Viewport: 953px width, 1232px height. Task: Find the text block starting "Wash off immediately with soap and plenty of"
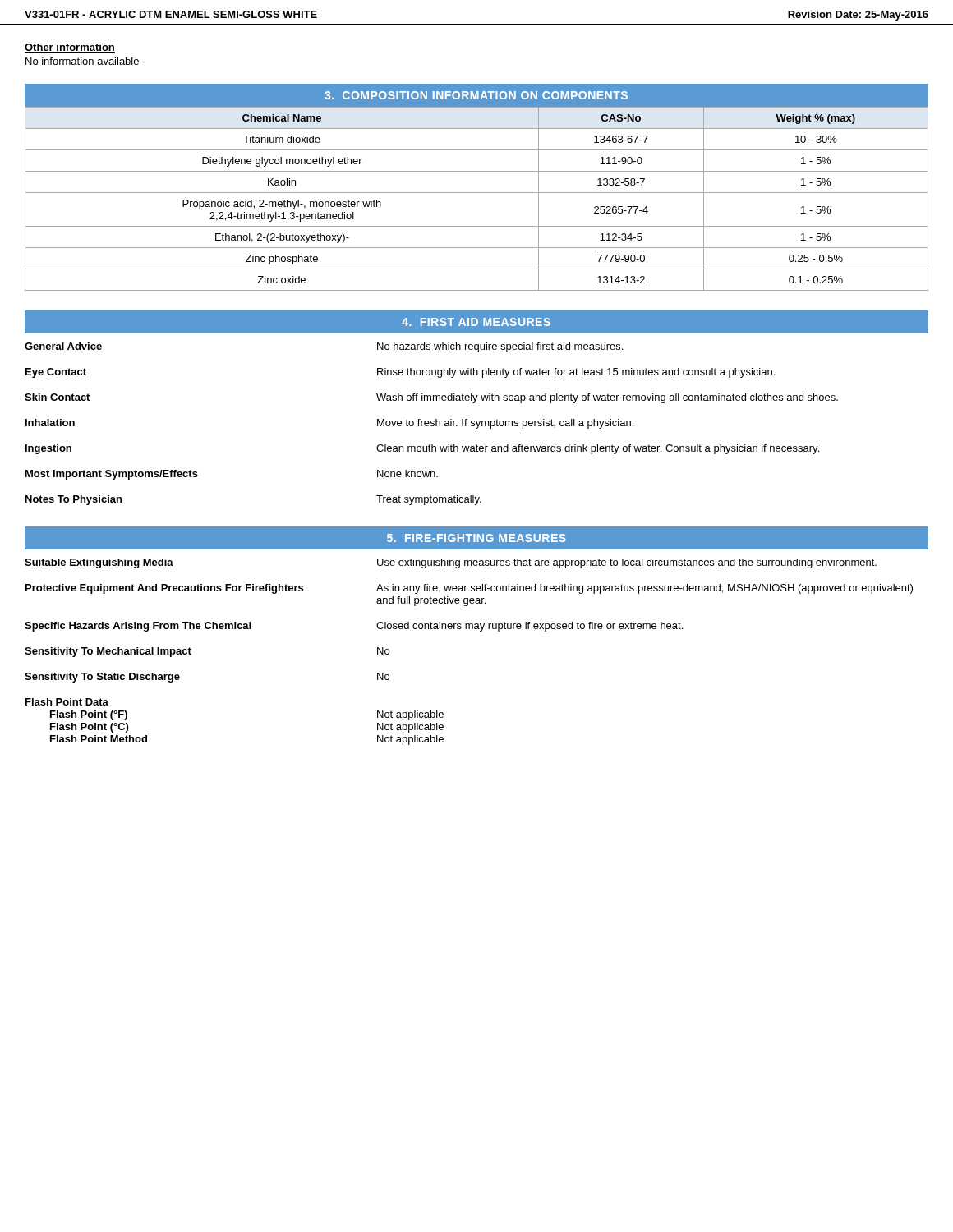[x=607, y=397]
